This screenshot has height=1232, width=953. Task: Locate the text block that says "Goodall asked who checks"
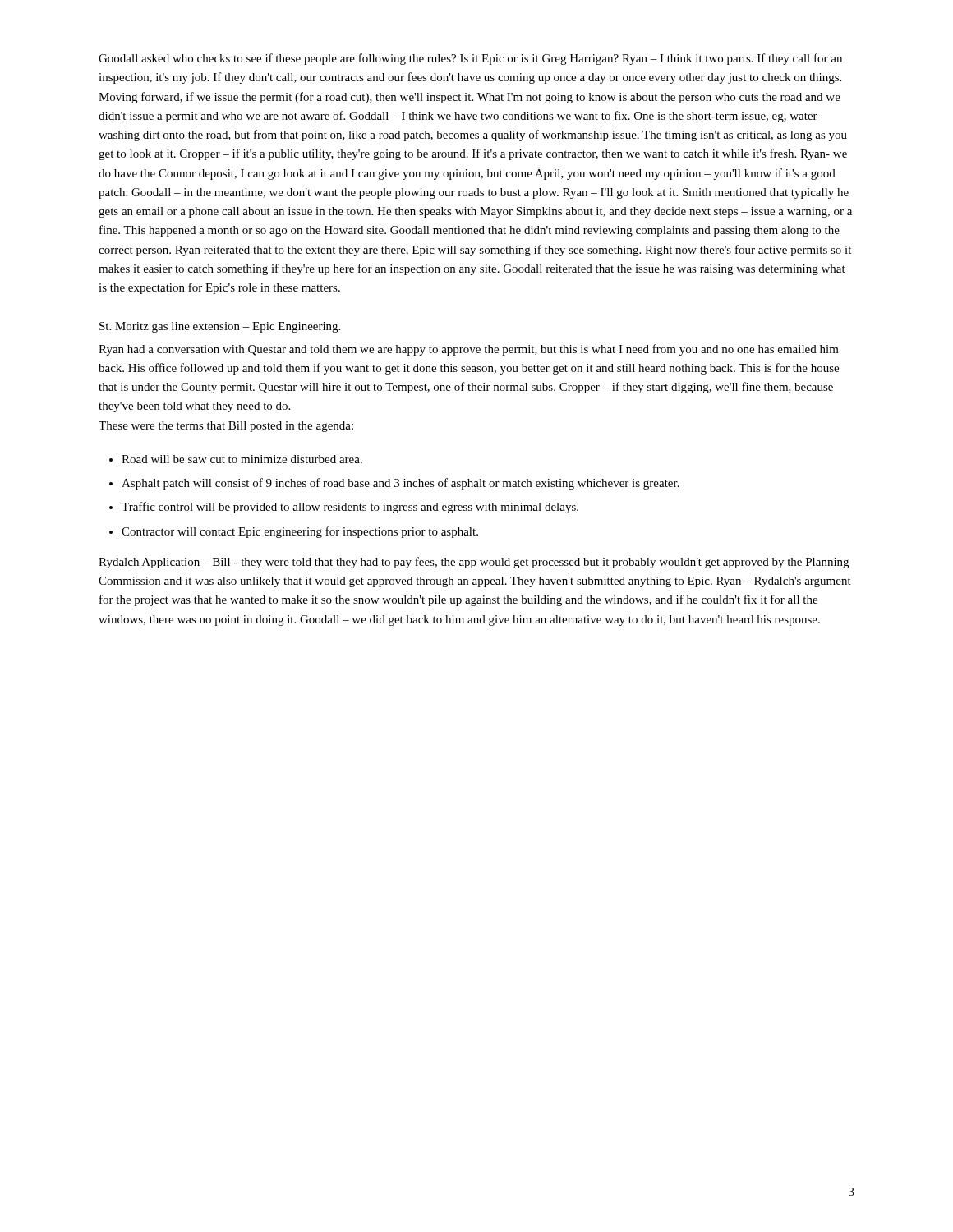click(x=475, y=173)
